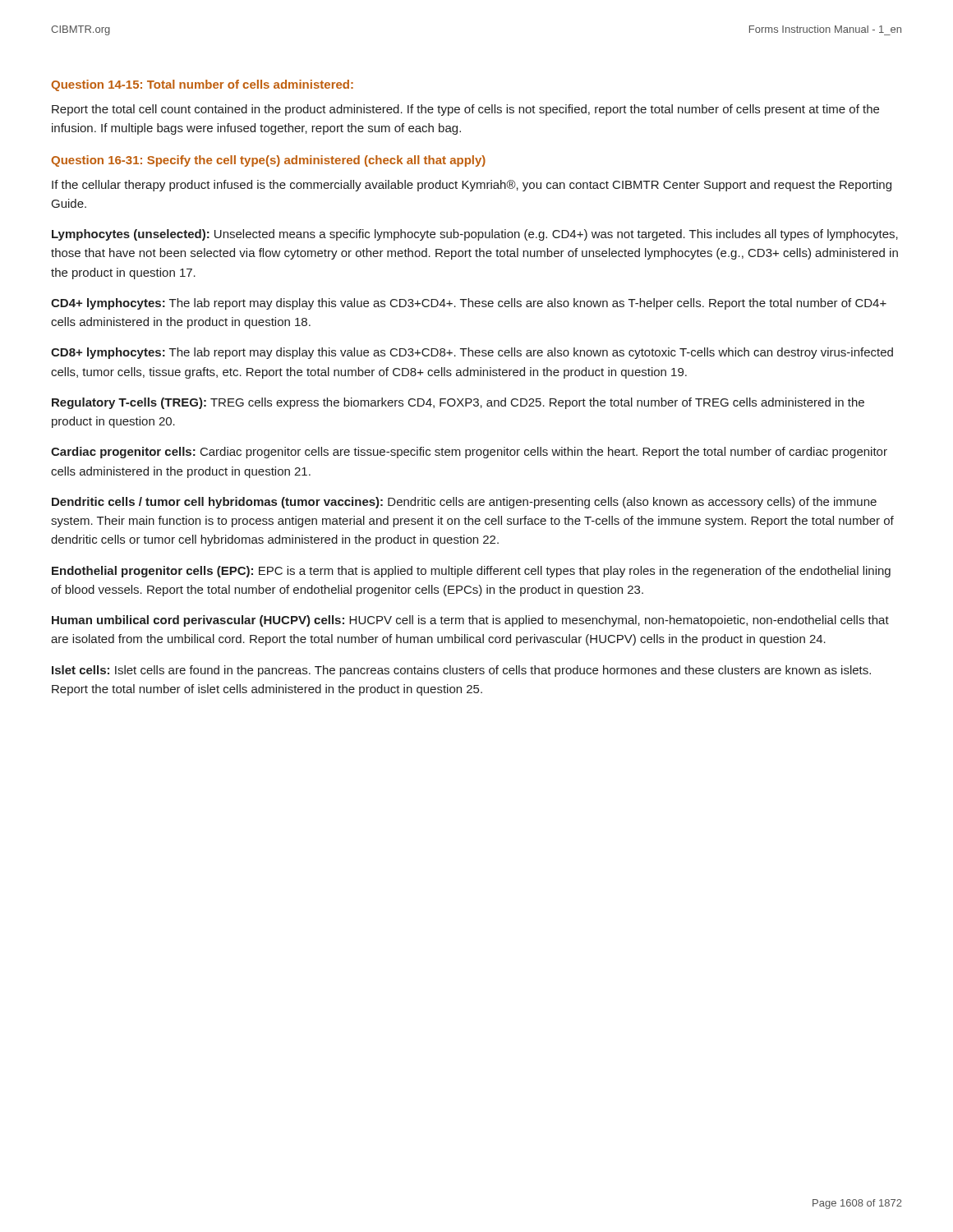
Task: Select the passage starting "Lymphocytes (unselected): Unselected means a specific lymphocyte sub-population"
Action: point(475,253)
